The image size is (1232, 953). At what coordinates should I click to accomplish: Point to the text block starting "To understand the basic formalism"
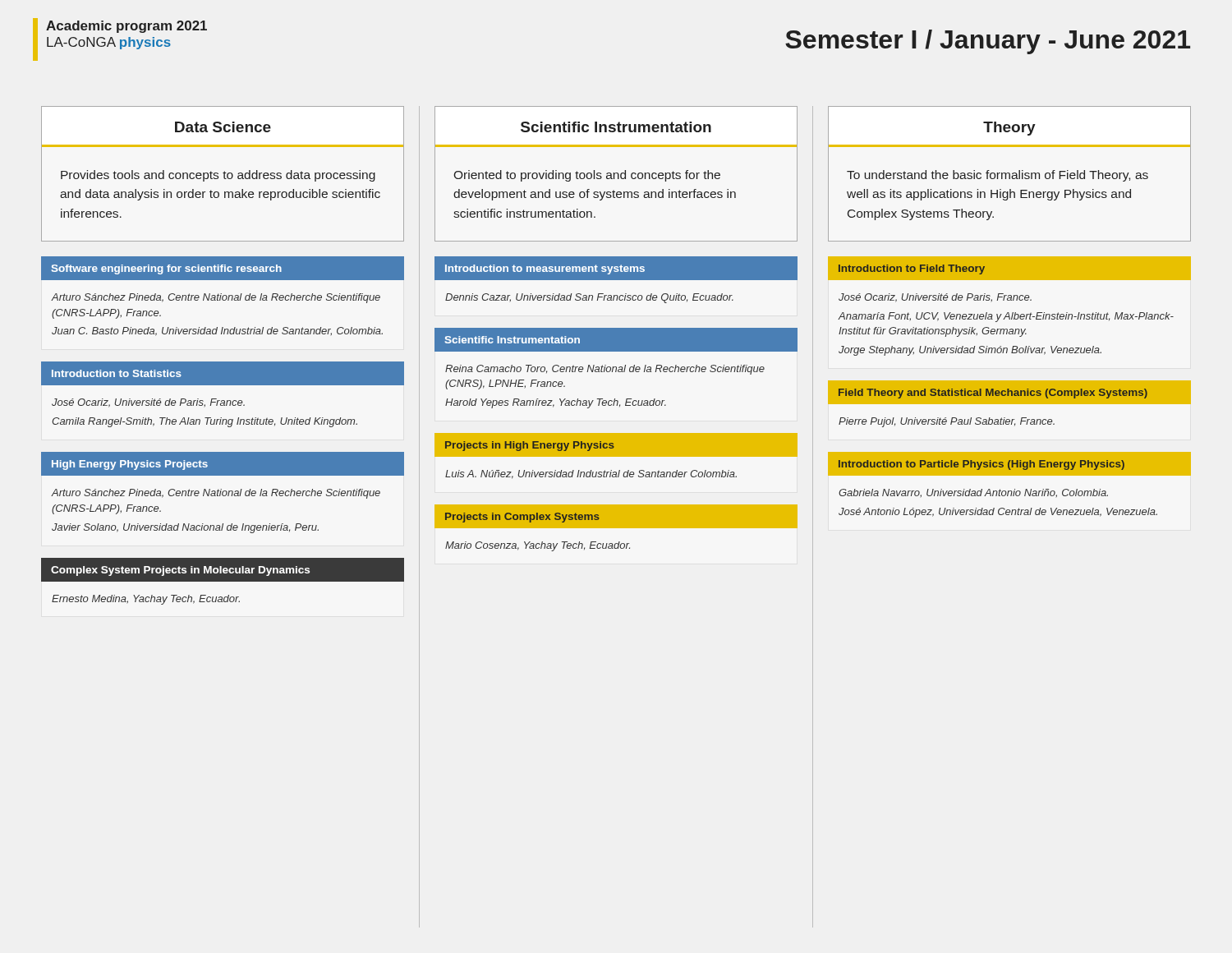pyautogui.click(x=998, y=194)
